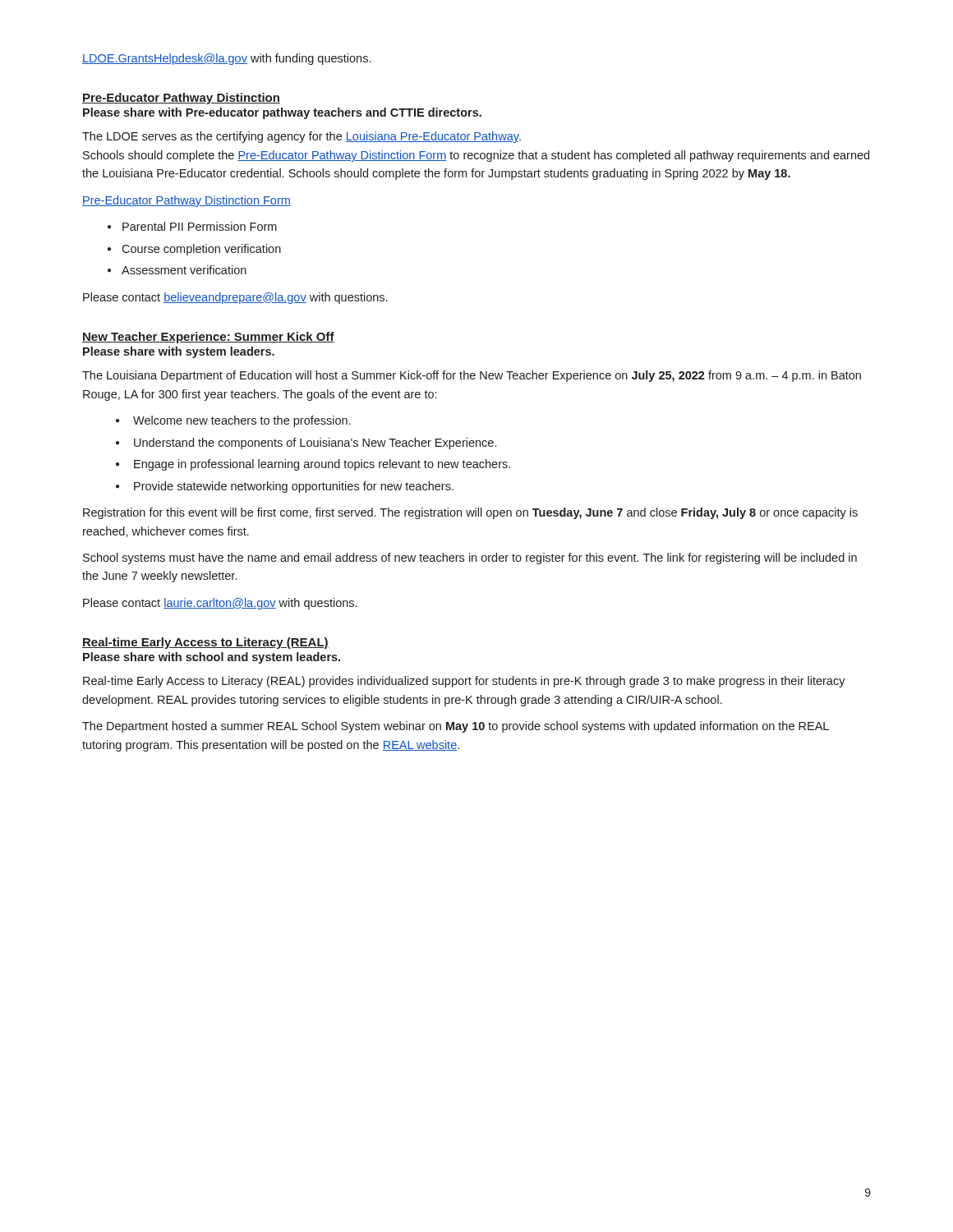Click on the list item that reads "Engage in professional learning around topics"

tap(322, 464)
